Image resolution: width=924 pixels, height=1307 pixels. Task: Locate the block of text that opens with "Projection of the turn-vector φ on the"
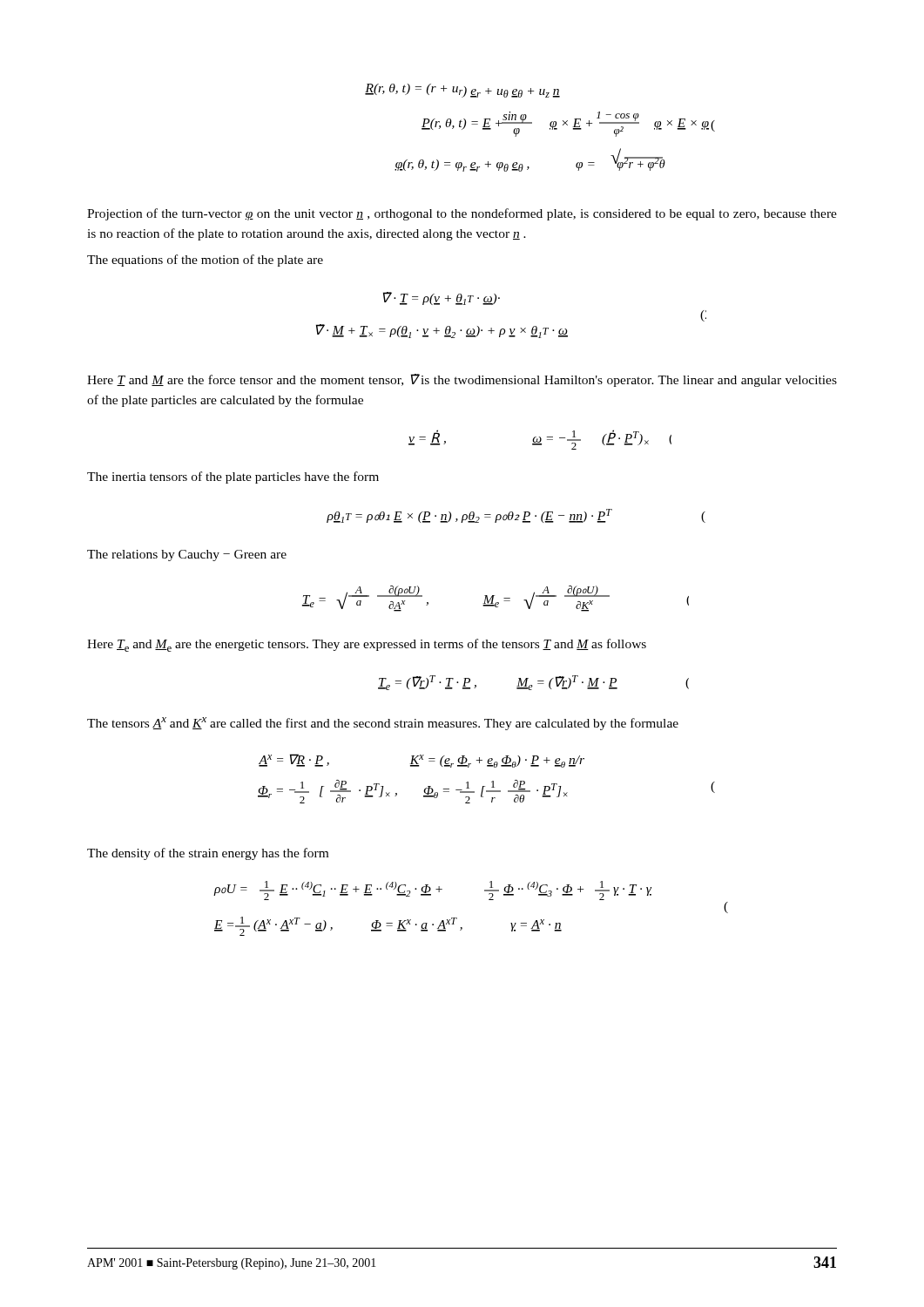coord(462,236)
